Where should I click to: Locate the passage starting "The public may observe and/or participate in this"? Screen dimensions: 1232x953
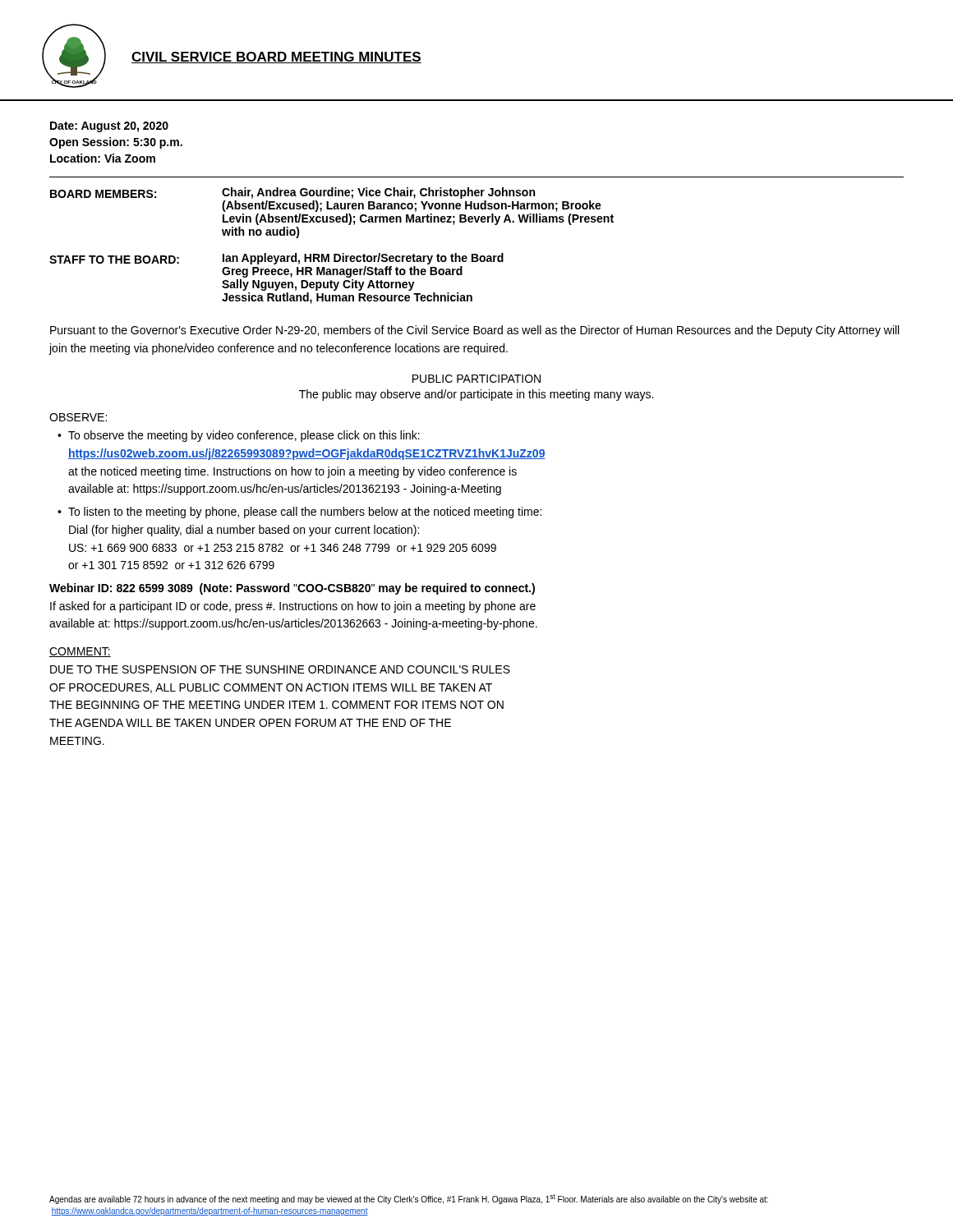[476, 395]
